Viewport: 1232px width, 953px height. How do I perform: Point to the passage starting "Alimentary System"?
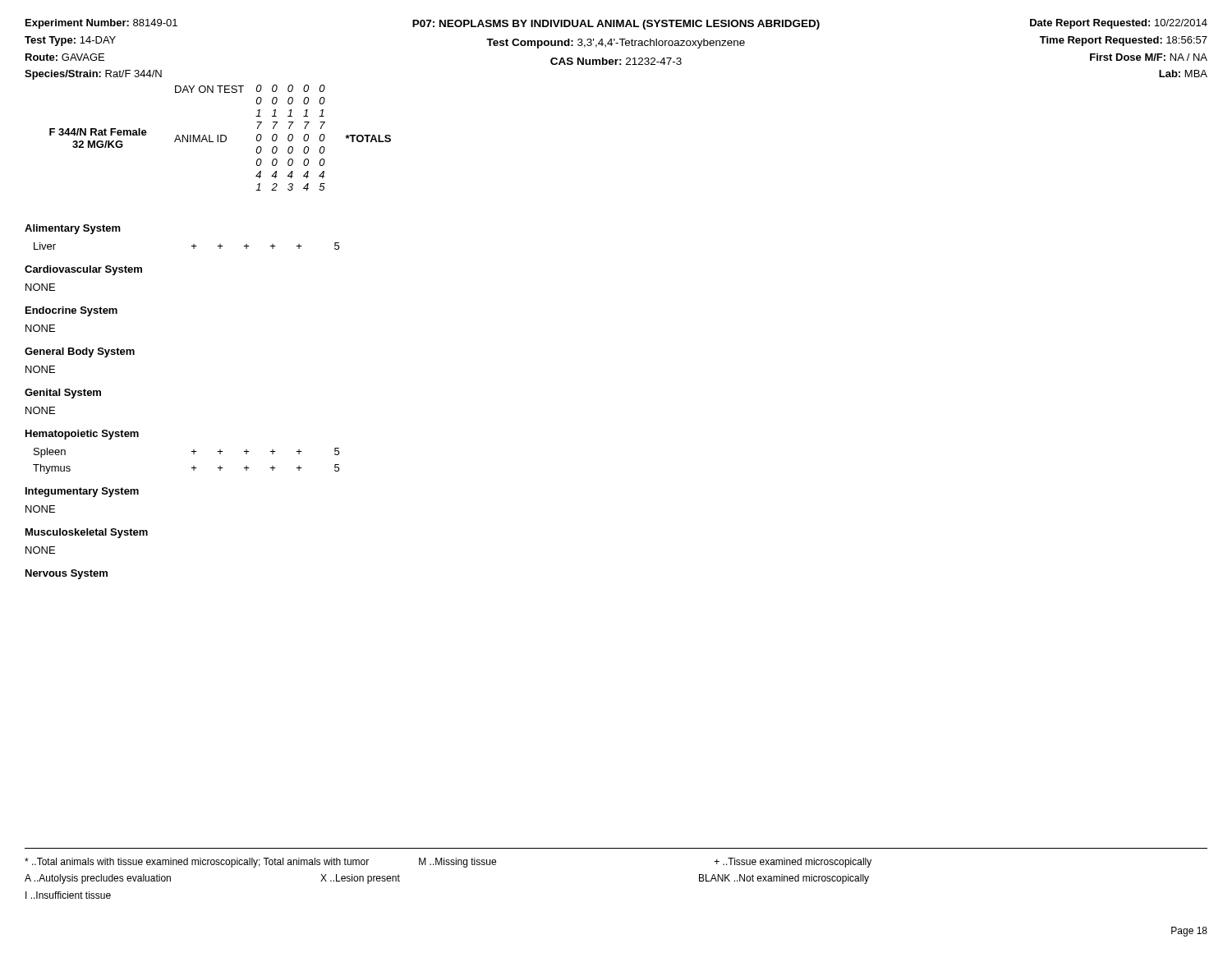(73, 228)
